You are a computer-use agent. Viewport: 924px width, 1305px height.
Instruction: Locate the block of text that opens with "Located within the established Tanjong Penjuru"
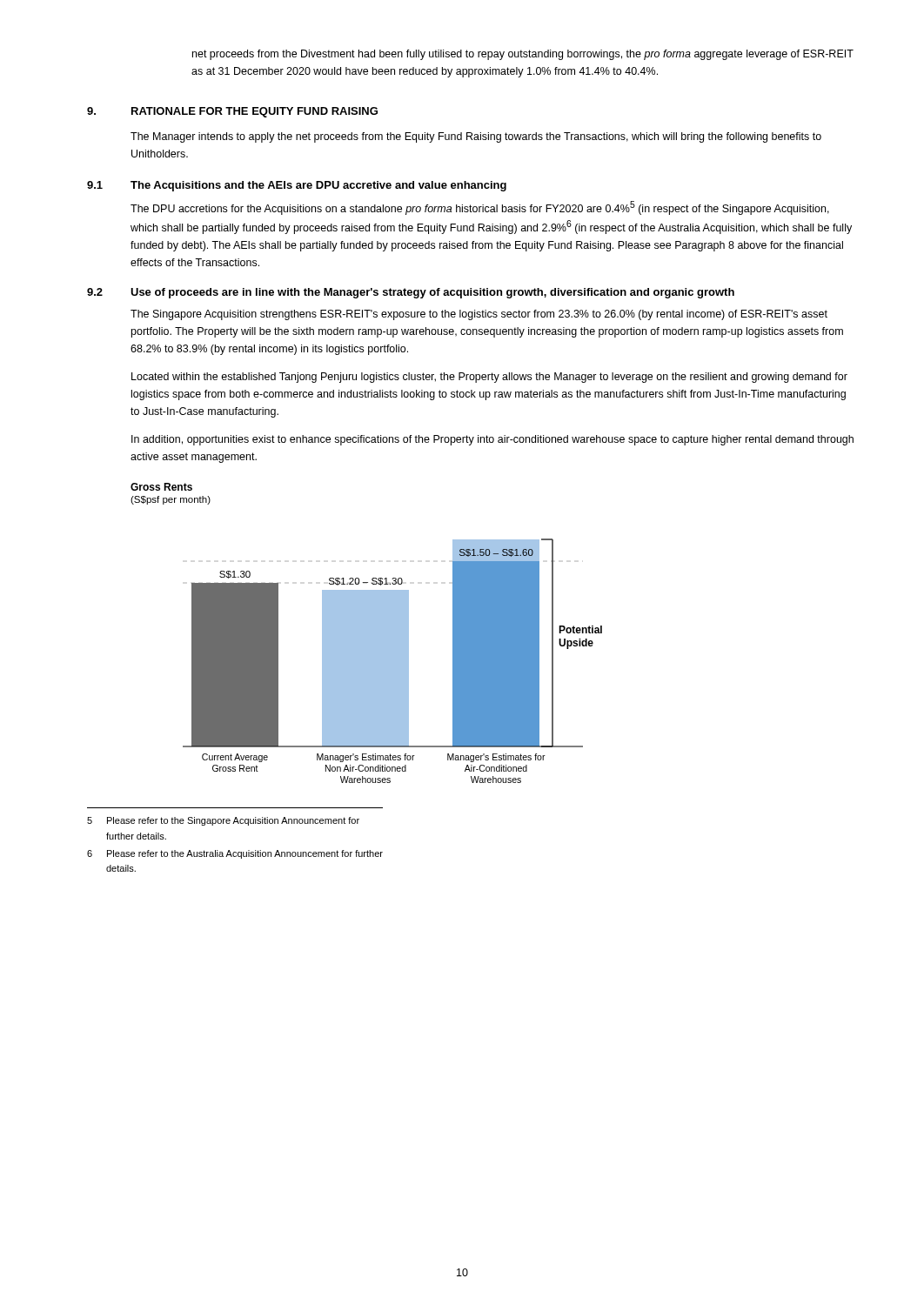click(x=489, y=394)
